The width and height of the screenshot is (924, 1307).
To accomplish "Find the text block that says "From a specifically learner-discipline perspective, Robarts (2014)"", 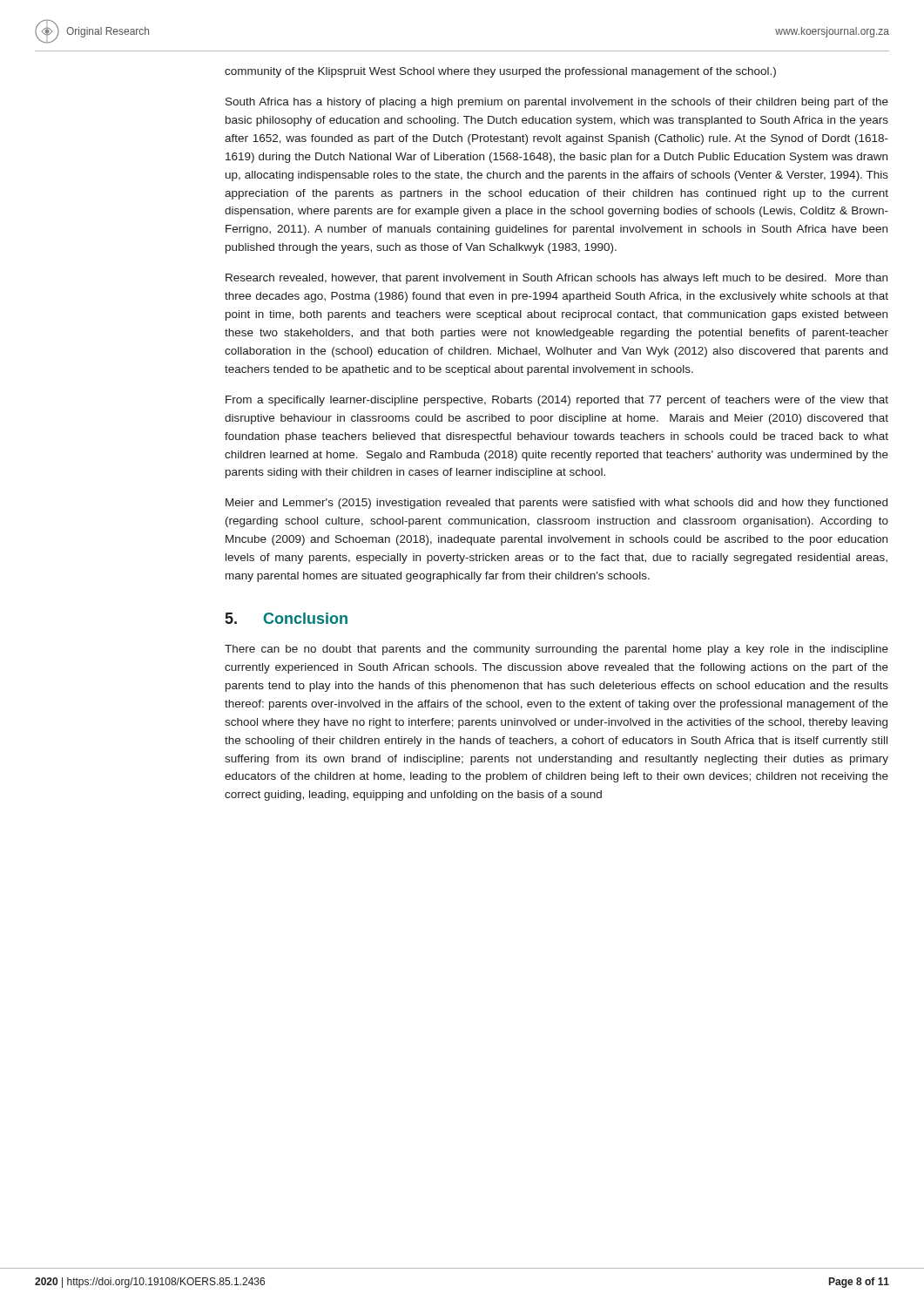I will tap(557, 436).
